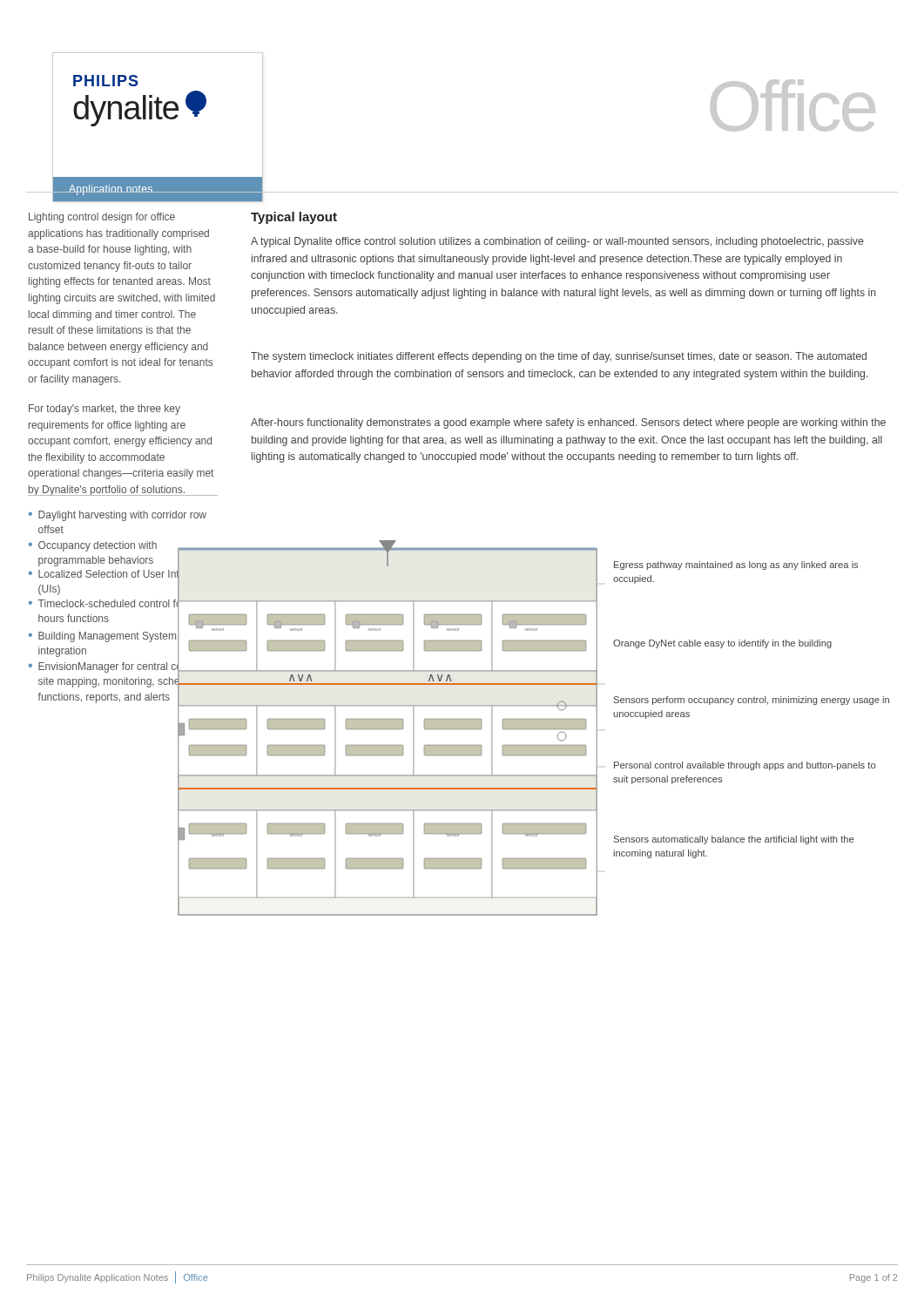
Task: Where is the passage that starts "Lighting control design for office applications"?
Action: pyautogui.click(x=122, y=298)
